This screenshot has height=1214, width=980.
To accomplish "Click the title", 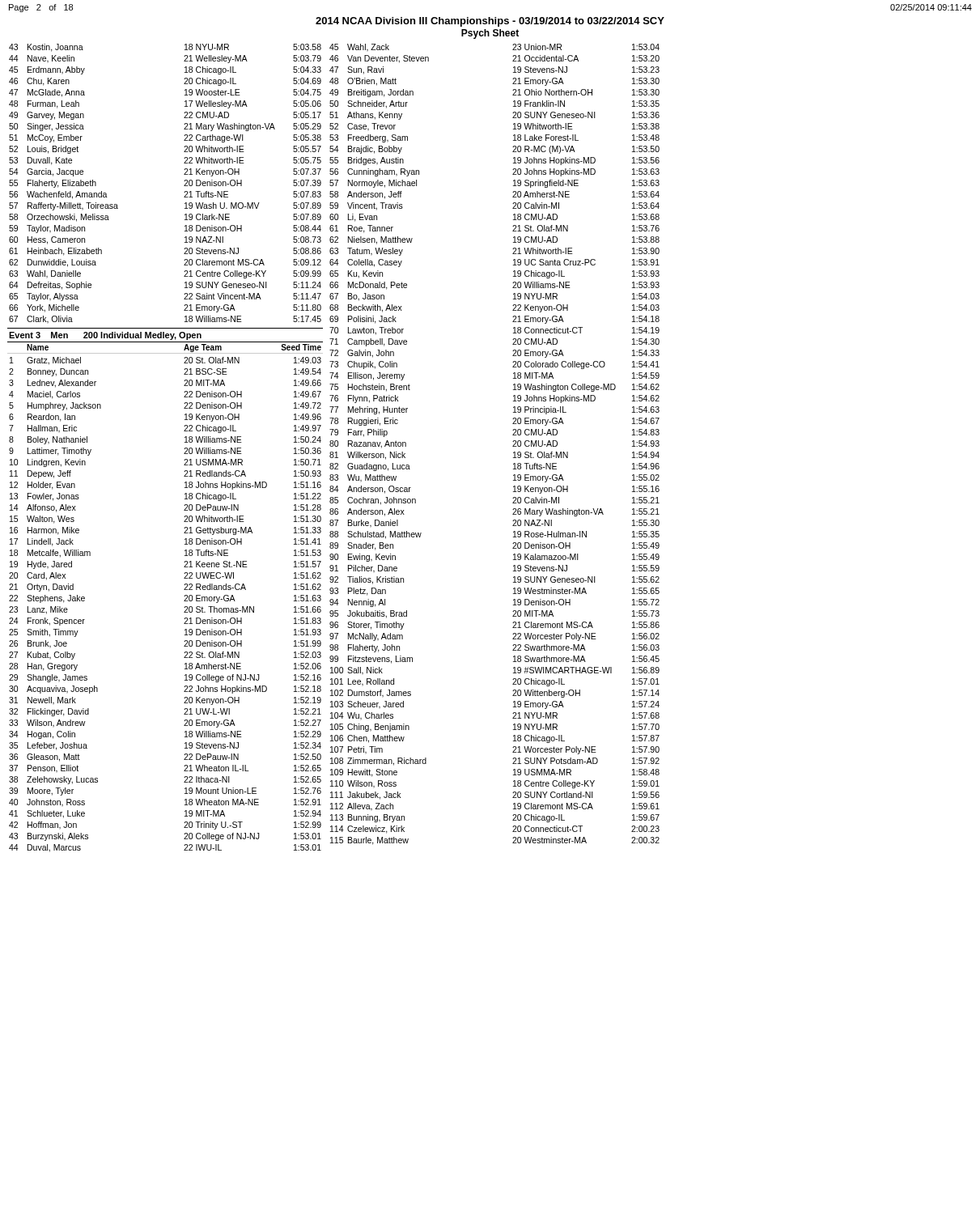I will click(490, 21).
